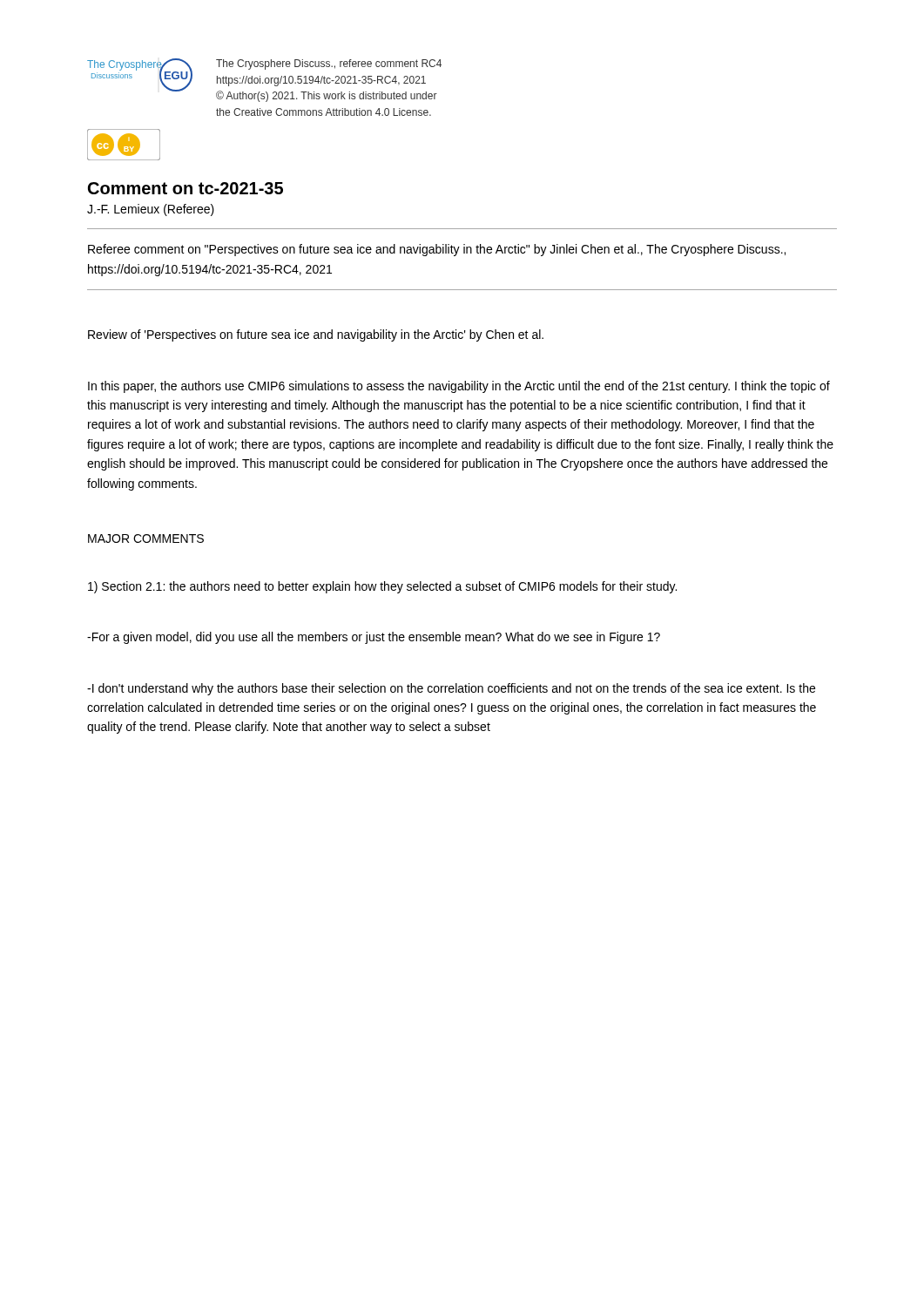The width and height of the screenshot is (924, 1307).
Task: Find the block on this page that starts "Referee comment on "Perspectives on future sea"
Action: coord(437,259)
